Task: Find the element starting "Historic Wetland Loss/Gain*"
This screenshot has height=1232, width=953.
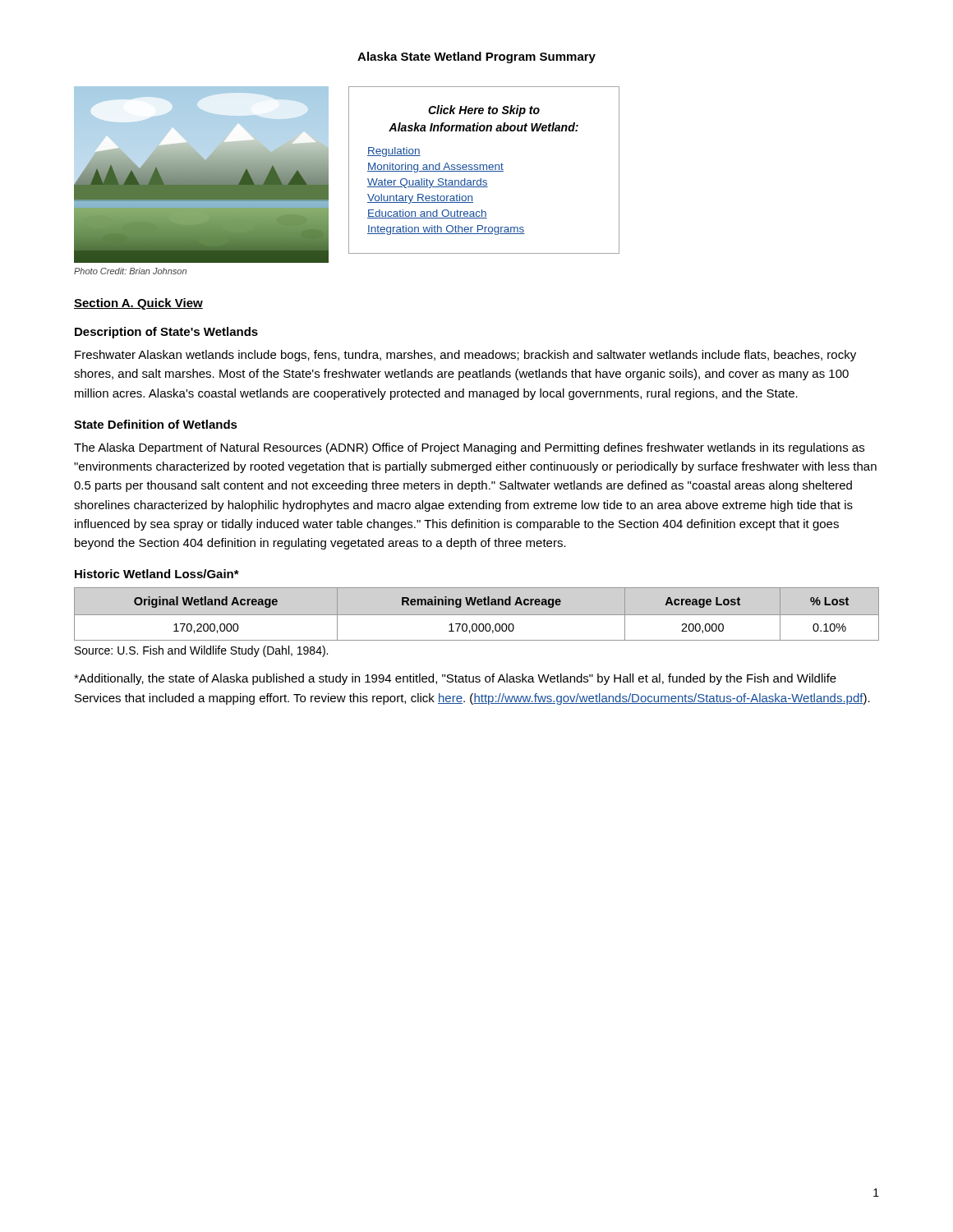Action: click(156, 574)
